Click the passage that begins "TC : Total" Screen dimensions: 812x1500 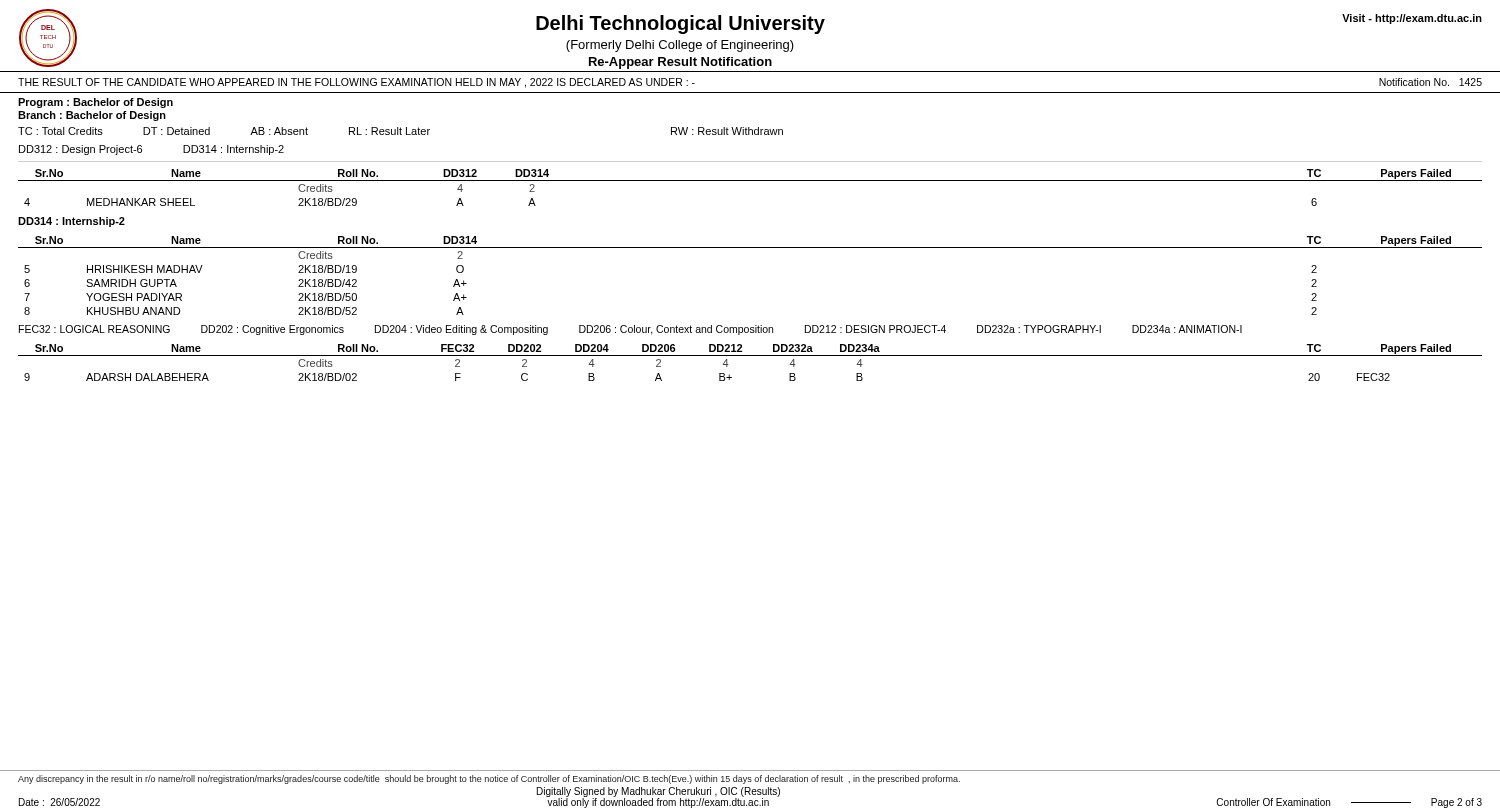[x=401, y=131]
